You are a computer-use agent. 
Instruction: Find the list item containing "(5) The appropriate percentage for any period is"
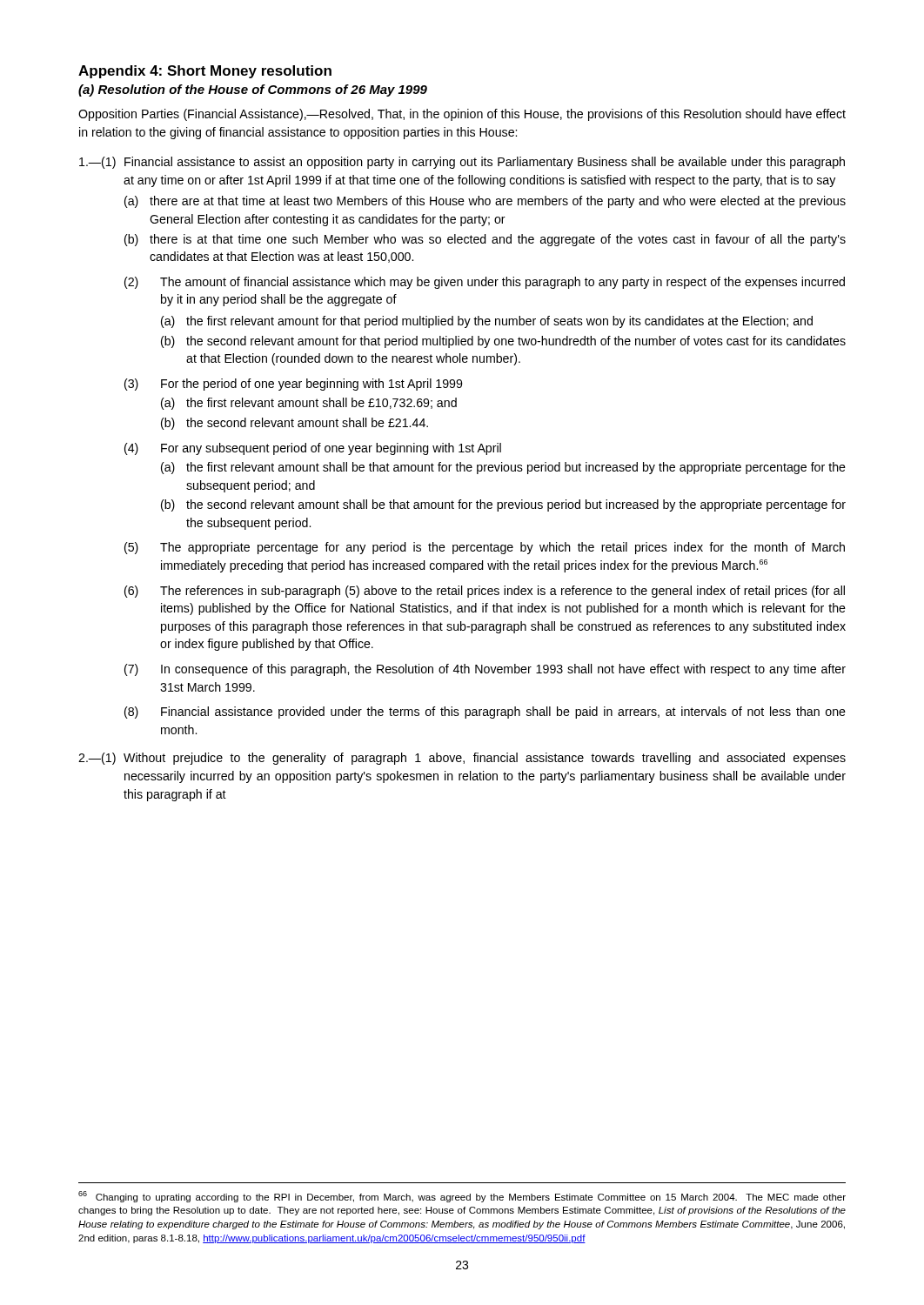coord(485,557)
